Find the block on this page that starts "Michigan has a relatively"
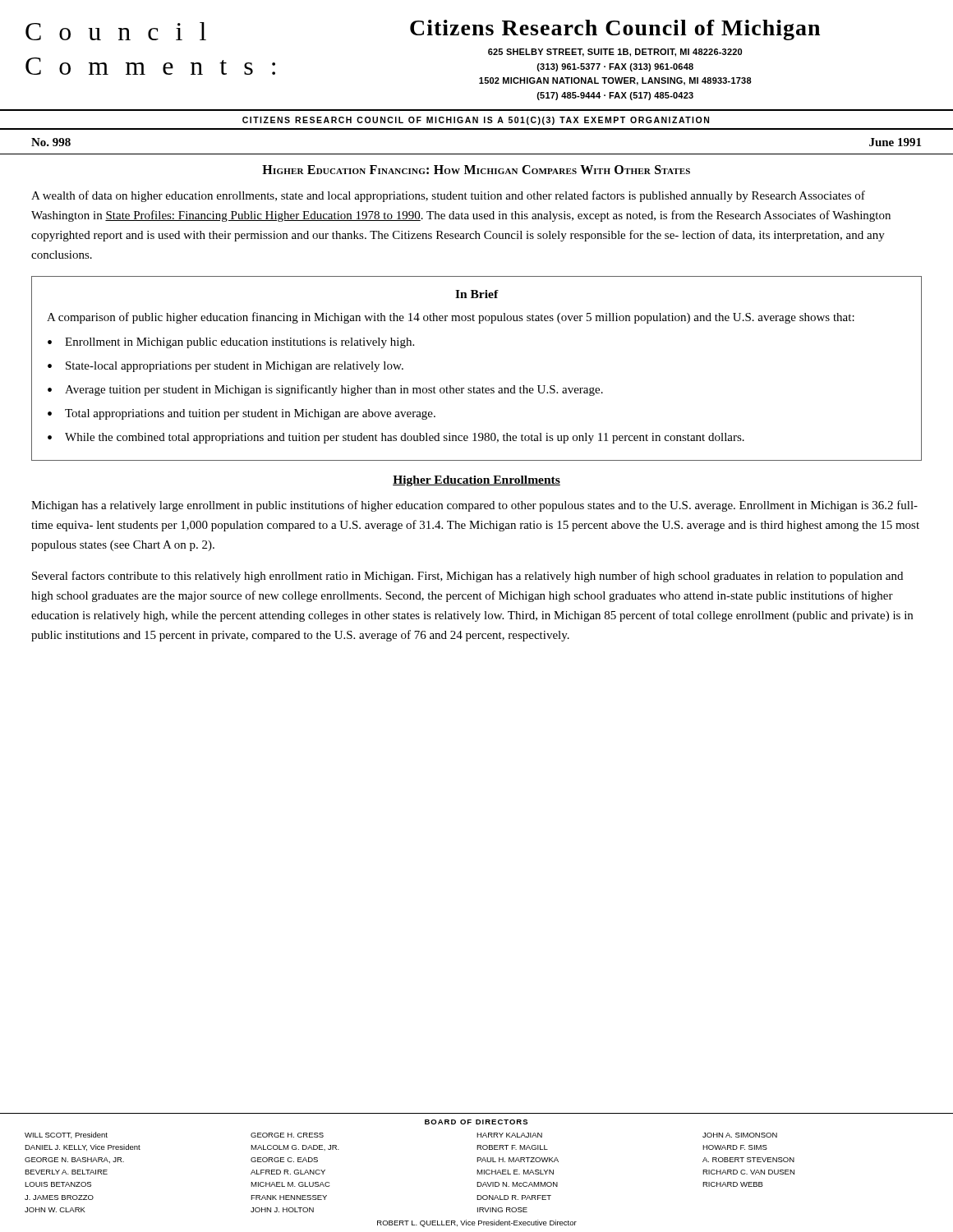This screenshot has height=1232, width=953. point(475,525)
